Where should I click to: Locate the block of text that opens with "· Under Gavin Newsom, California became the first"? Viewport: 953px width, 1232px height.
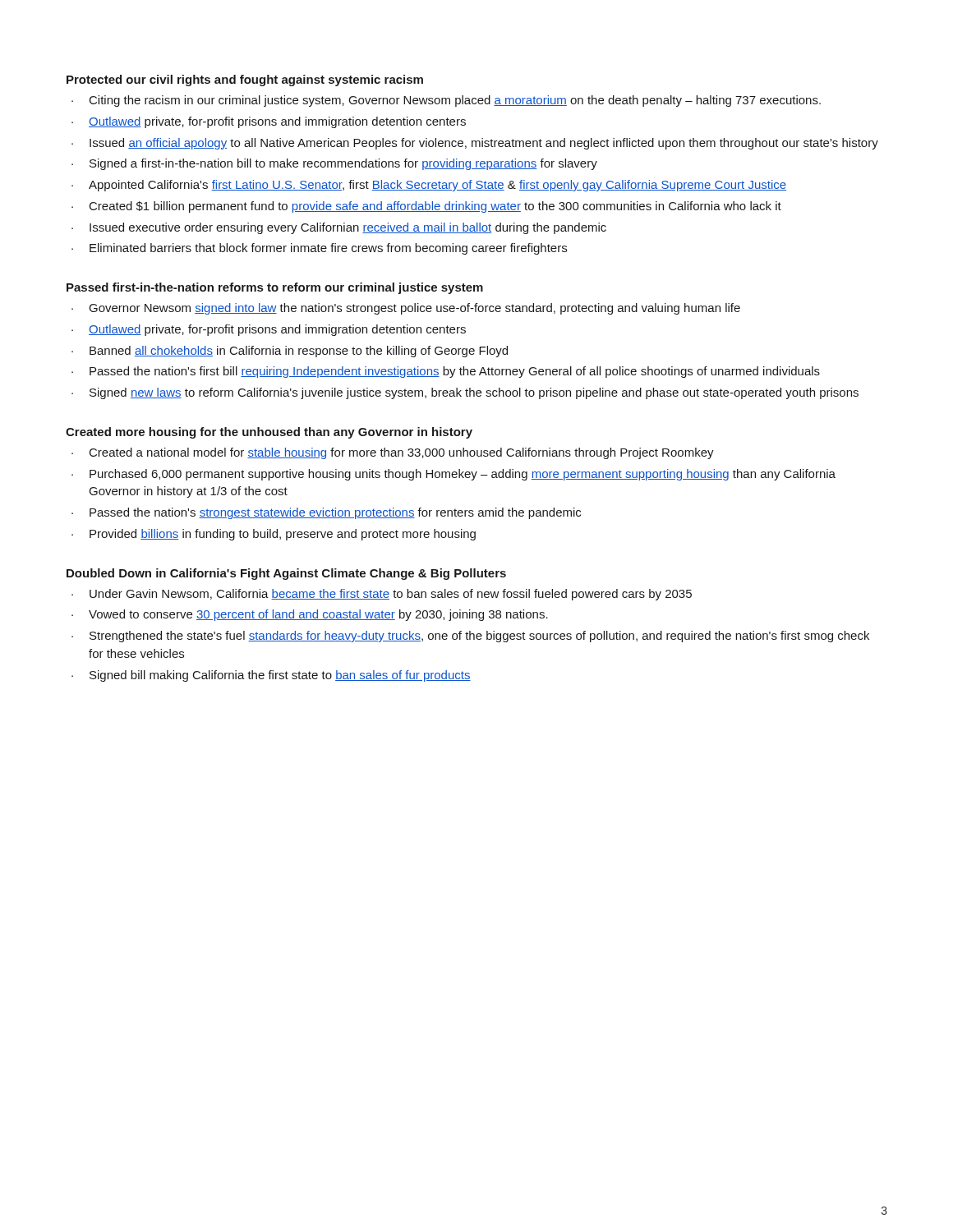[476, 593]
